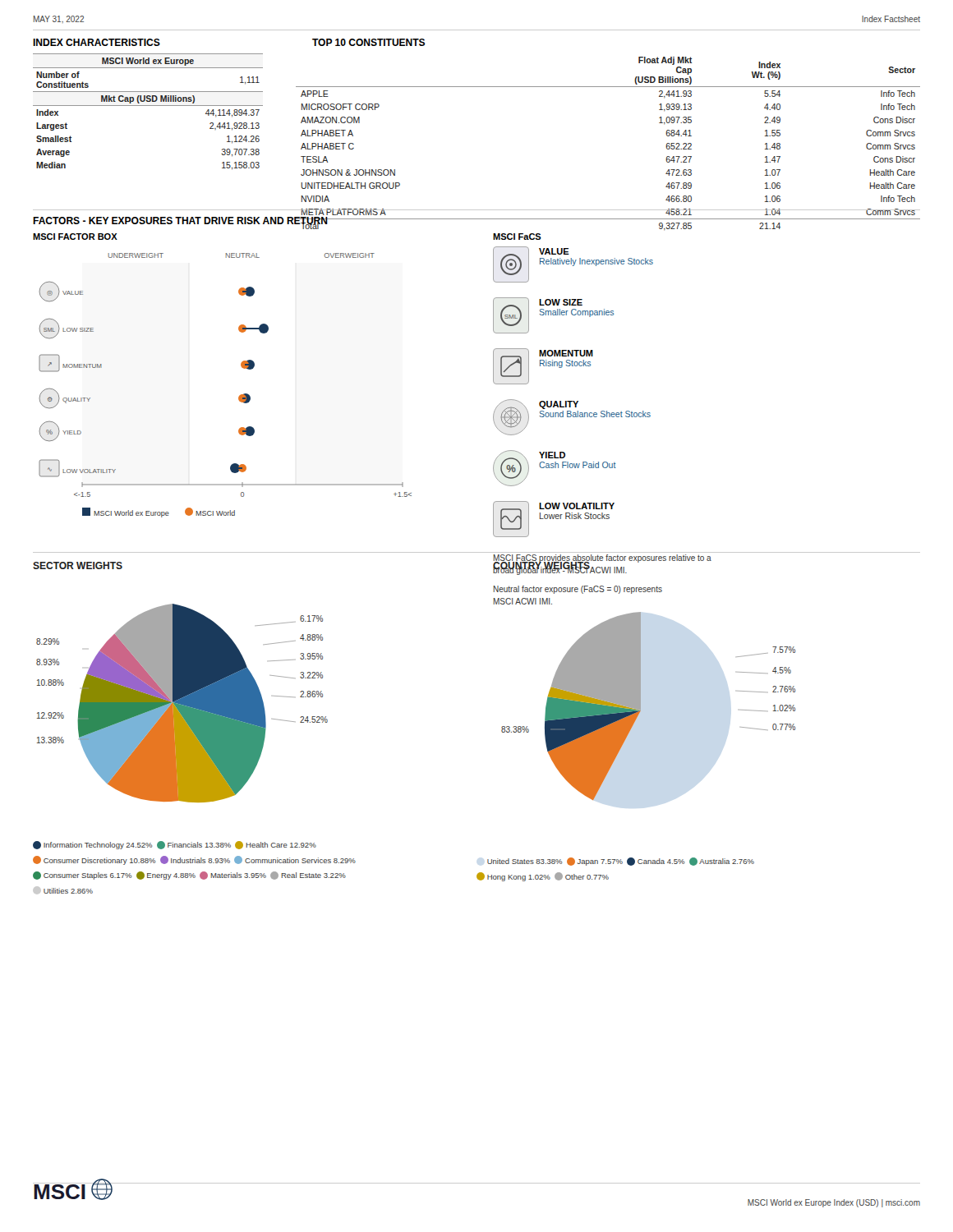Point to the text block starting "MSCI FaCS provides"

click(x=602, y=564)
